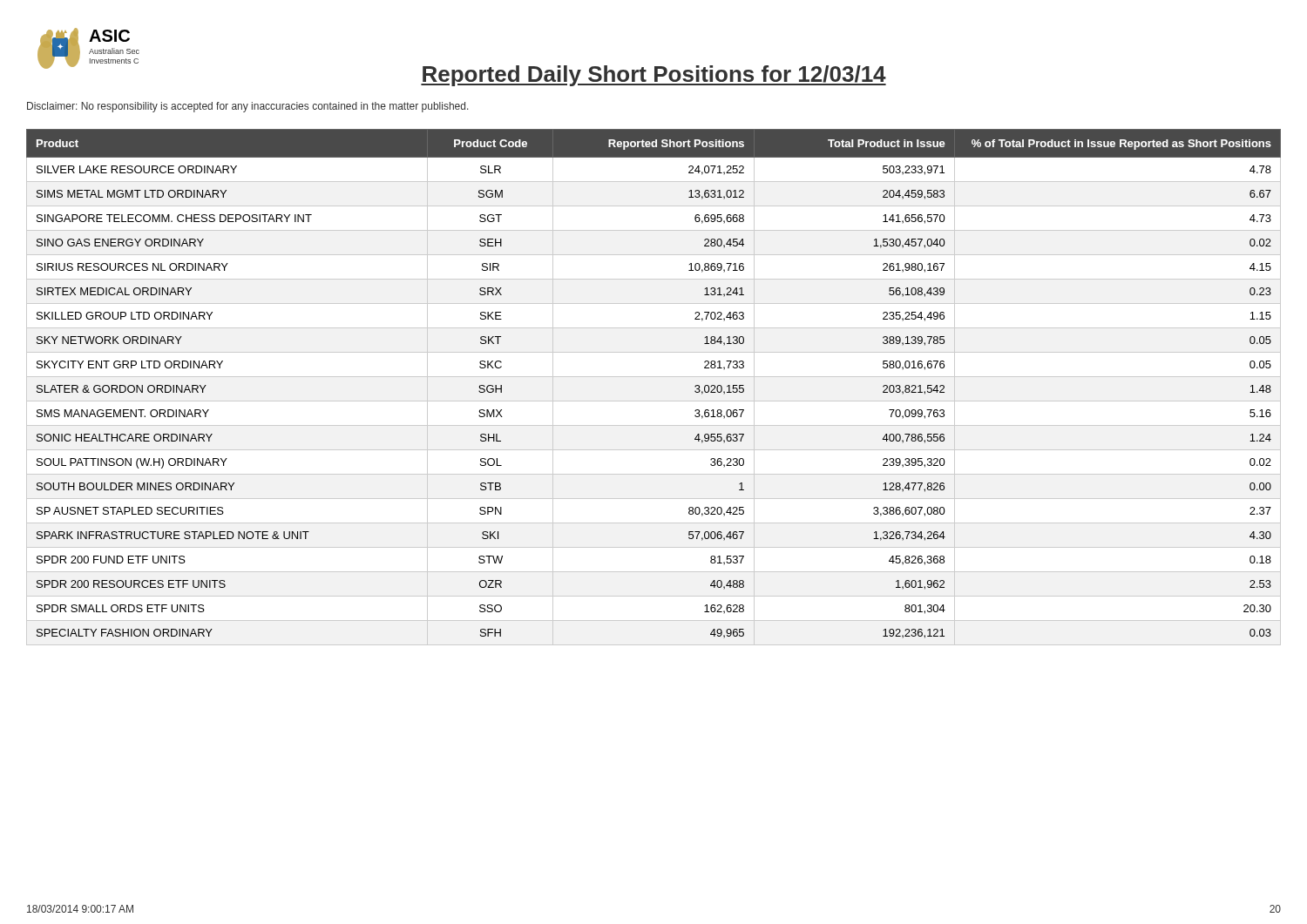
Task: Find a logo
Action: [83, 50]
